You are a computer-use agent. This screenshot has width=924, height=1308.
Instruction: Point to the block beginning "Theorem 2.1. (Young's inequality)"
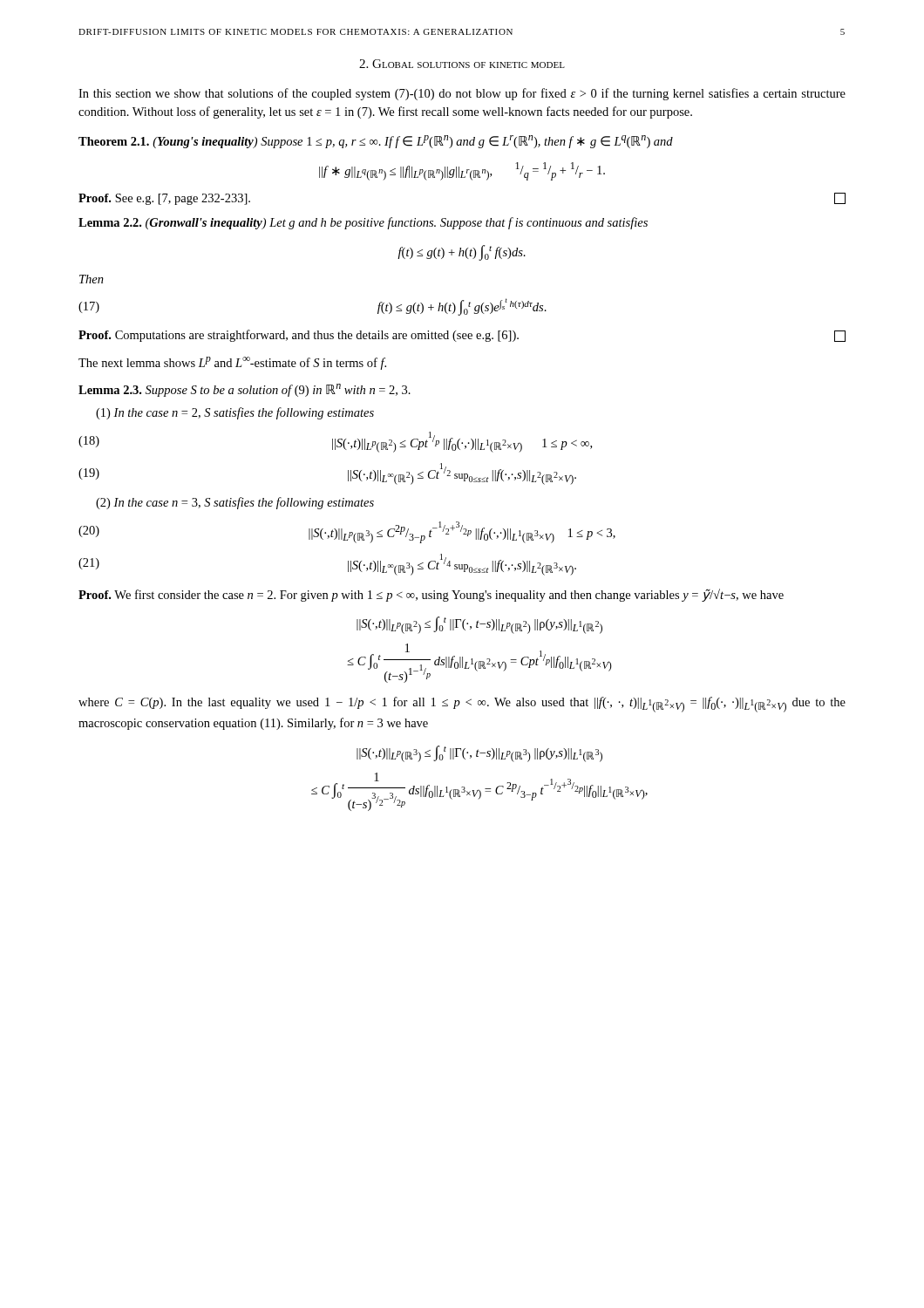tap(376, 139)
